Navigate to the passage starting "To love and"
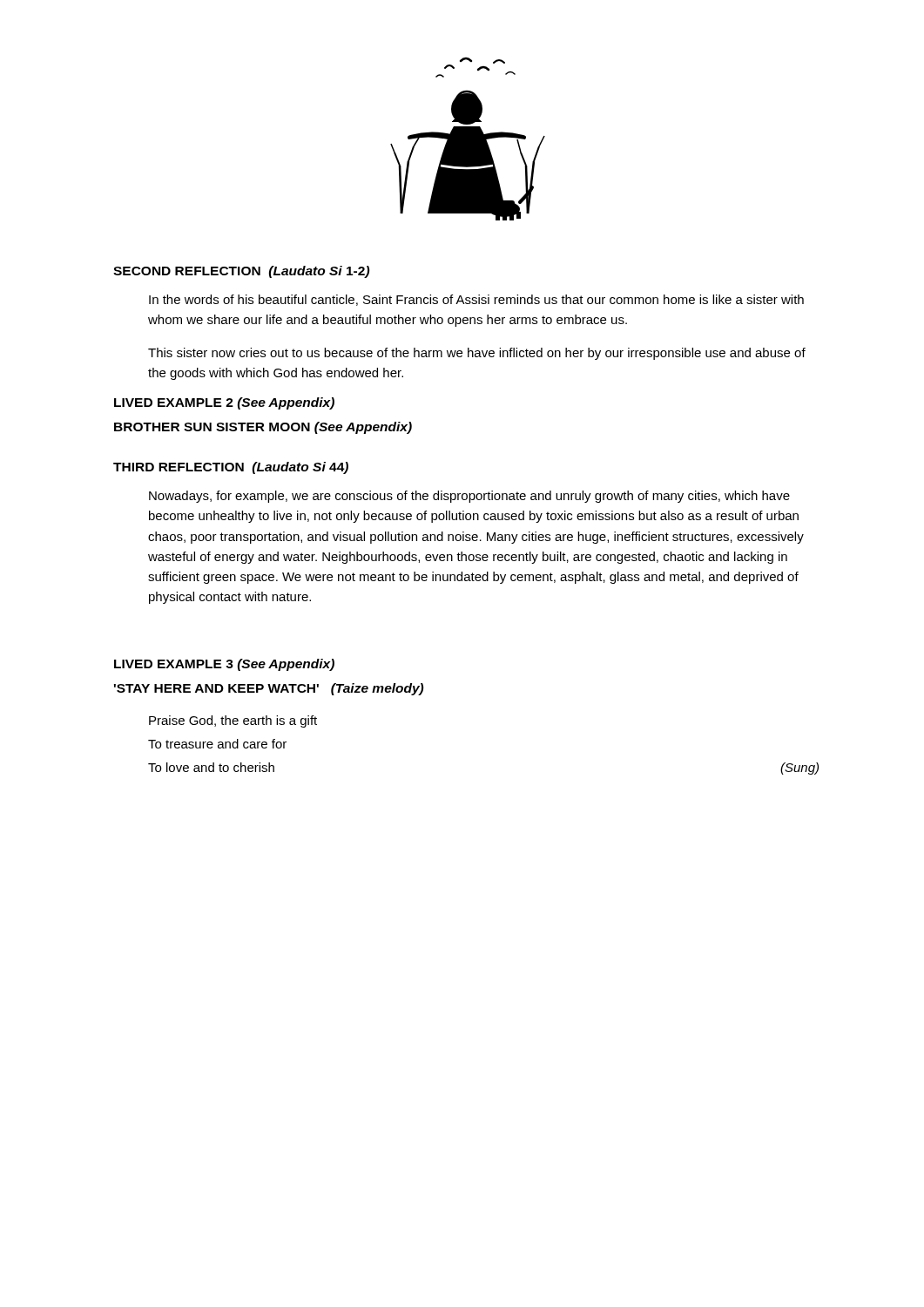Image resolution: width=924 pixels, height=1307 pixels. (x=209, y=768)
